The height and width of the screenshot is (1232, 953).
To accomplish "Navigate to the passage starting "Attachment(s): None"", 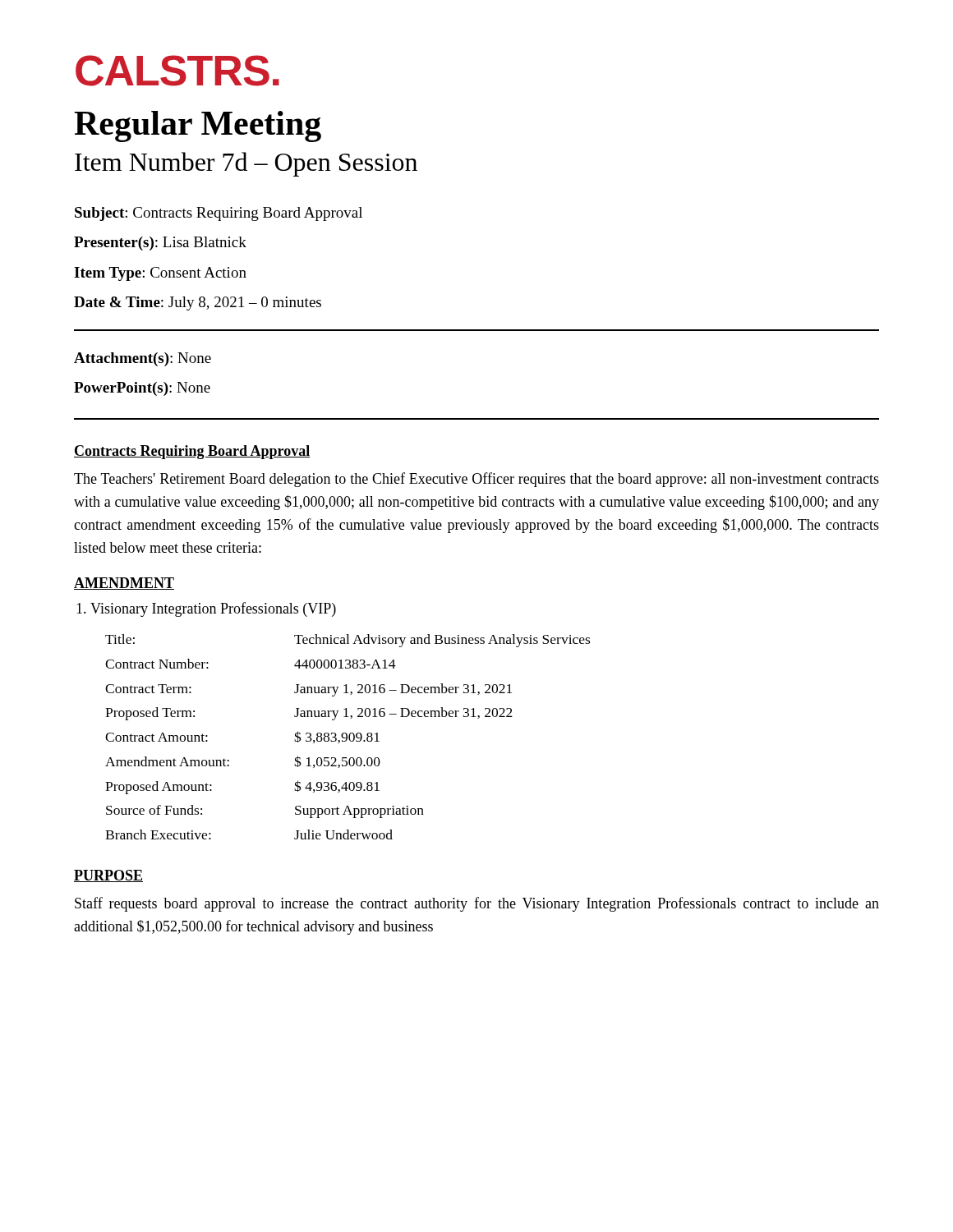I will 143,357.
